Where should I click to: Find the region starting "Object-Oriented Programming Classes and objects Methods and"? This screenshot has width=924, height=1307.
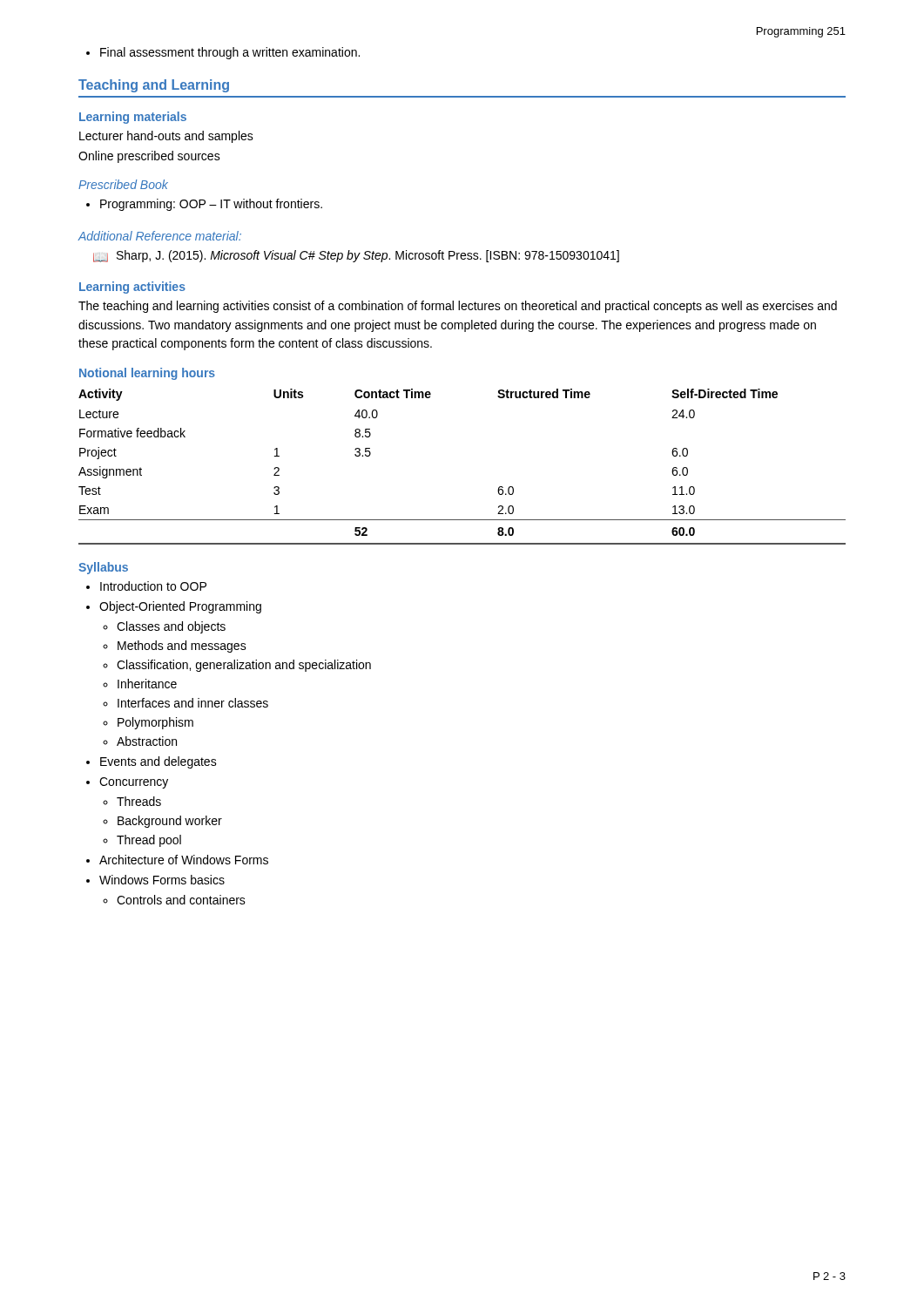174,607
